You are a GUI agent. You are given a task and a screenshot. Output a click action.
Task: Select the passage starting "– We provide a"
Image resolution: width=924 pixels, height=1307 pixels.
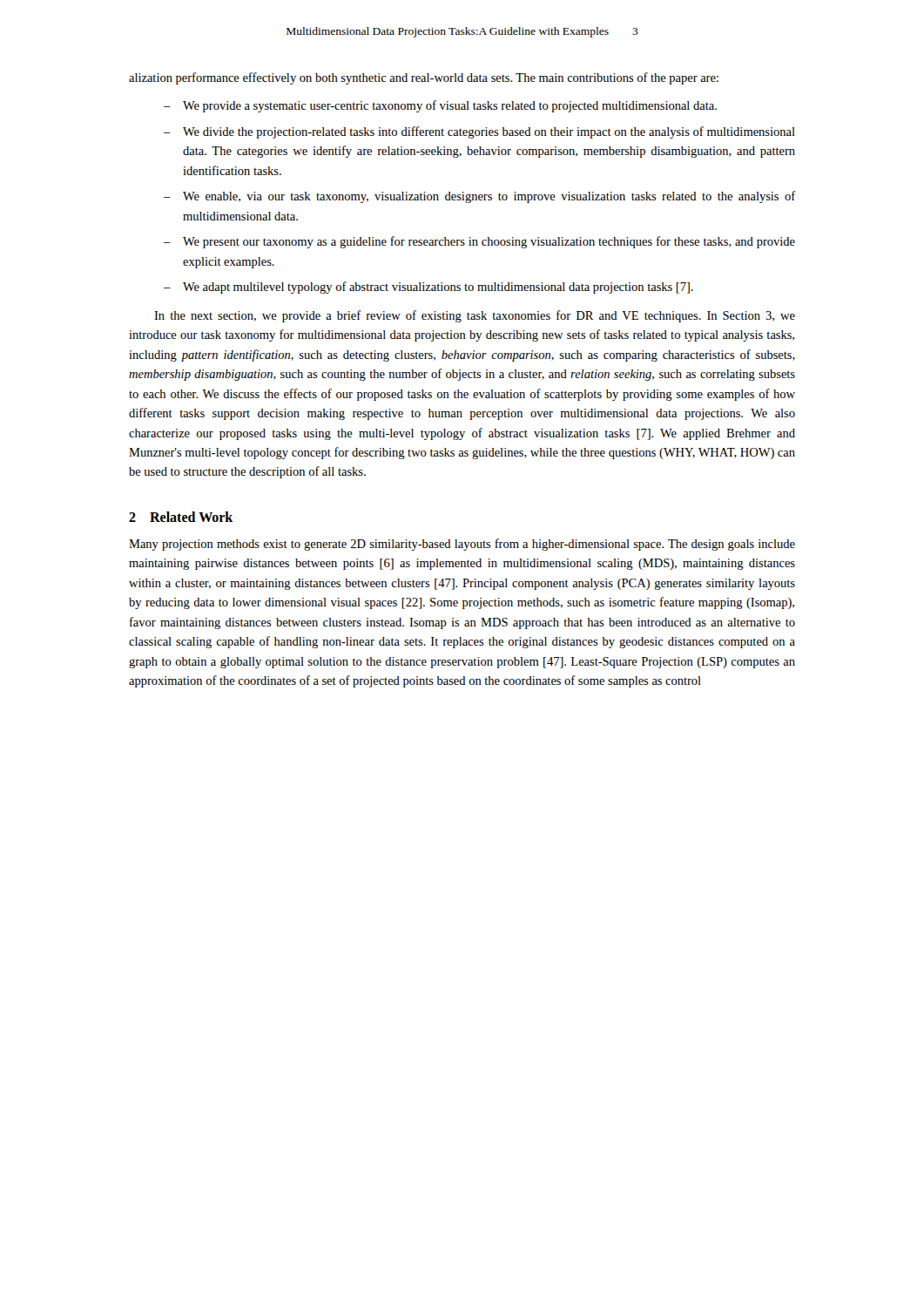(x=479, y=106)
